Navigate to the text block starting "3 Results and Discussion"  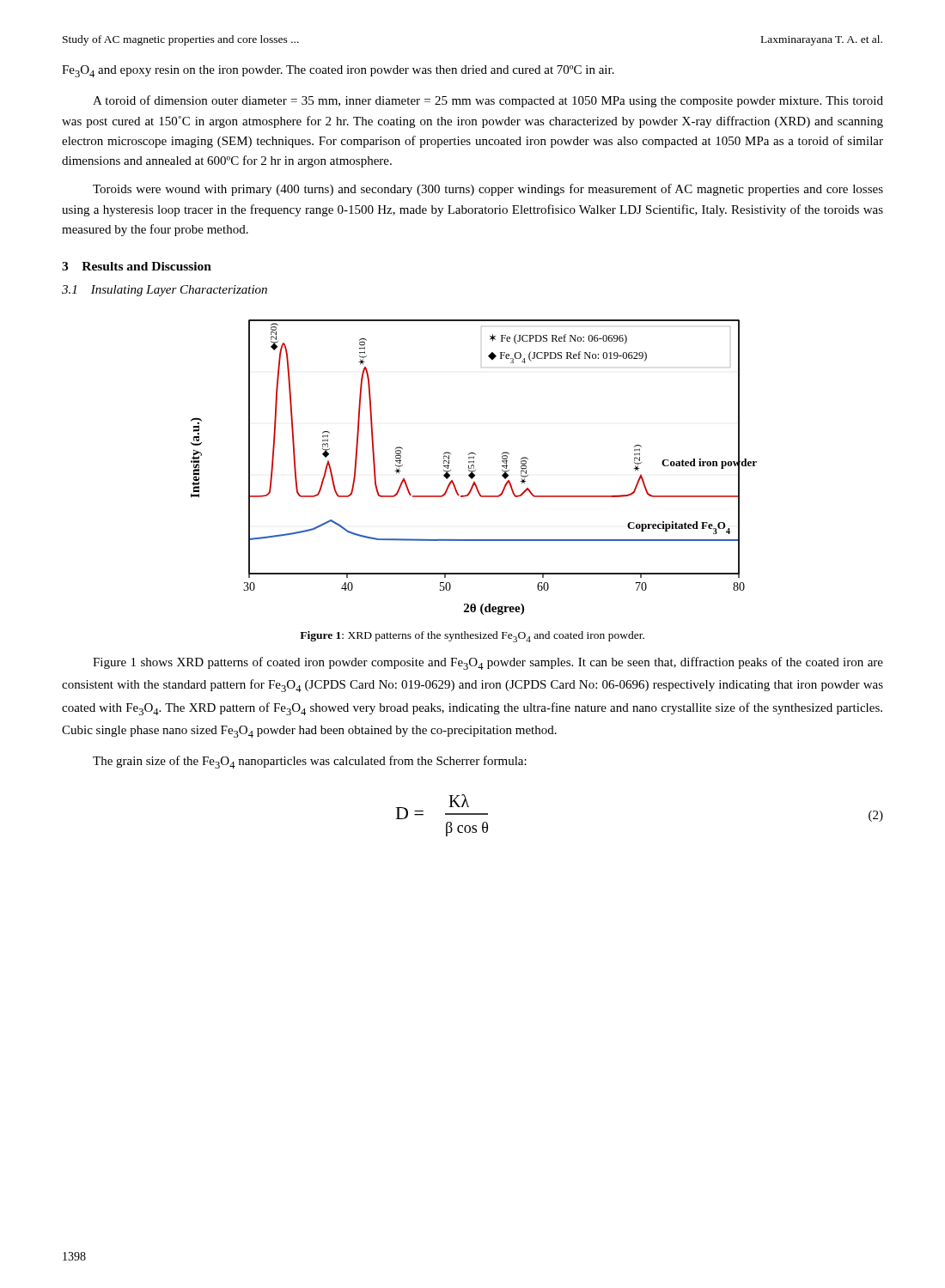(x=137, y=266)
